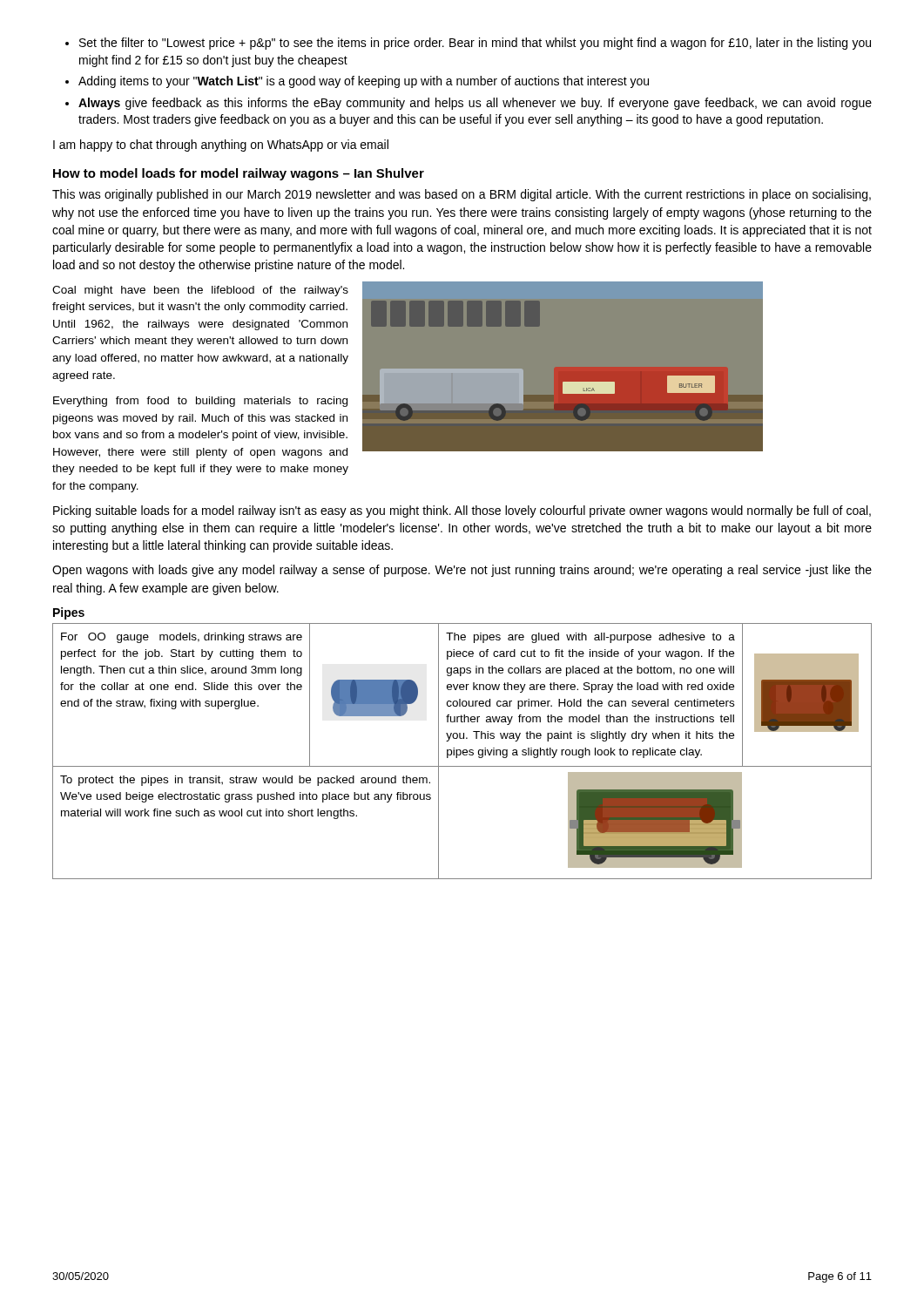The width and height of the screenshot is (924, 1307).
Task: Click on the text block with the text "Coal might have been the"
Action: [x=200, y=388]
